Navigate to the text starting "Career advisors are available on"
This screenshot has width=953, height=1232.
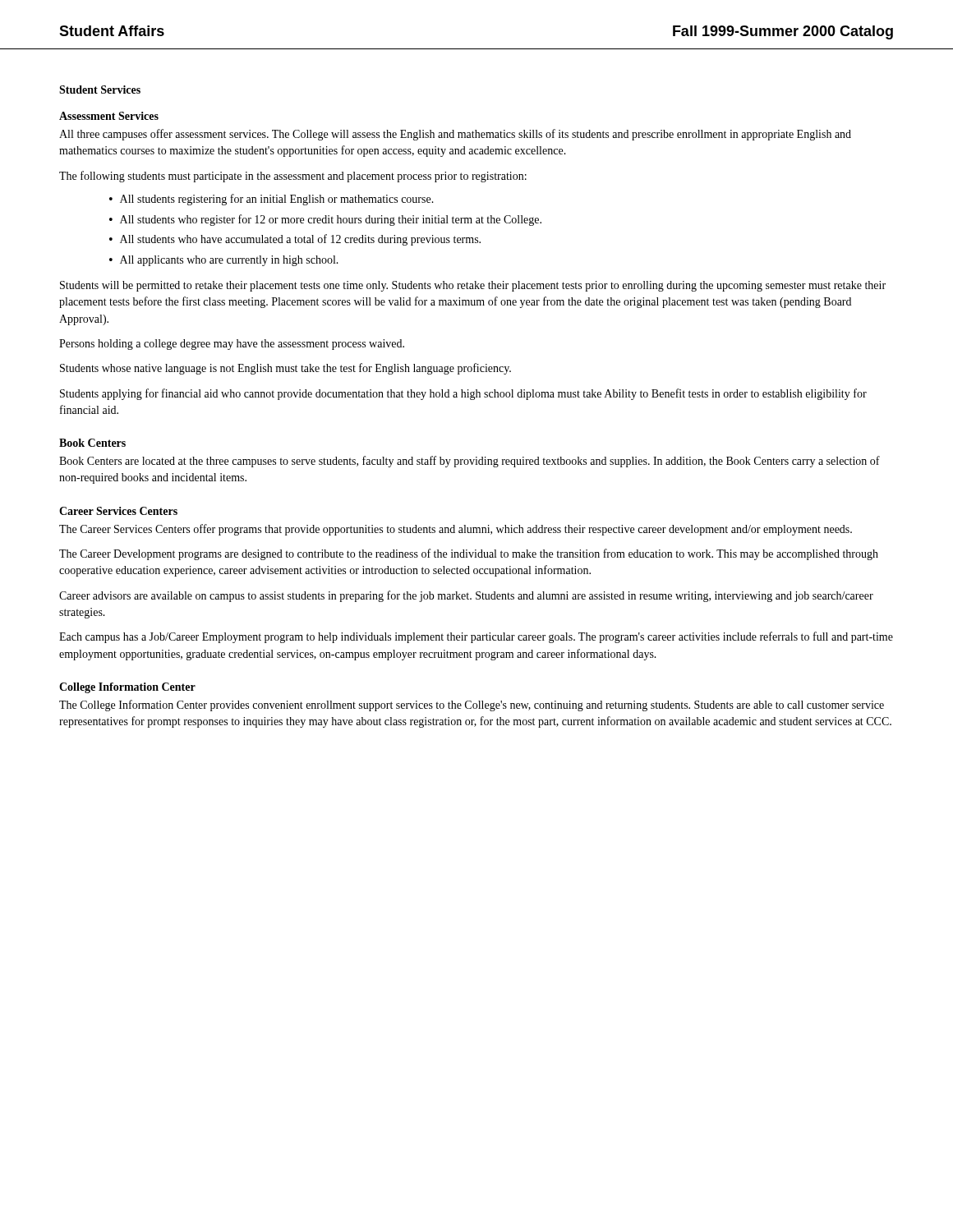(x=466, y=604)
